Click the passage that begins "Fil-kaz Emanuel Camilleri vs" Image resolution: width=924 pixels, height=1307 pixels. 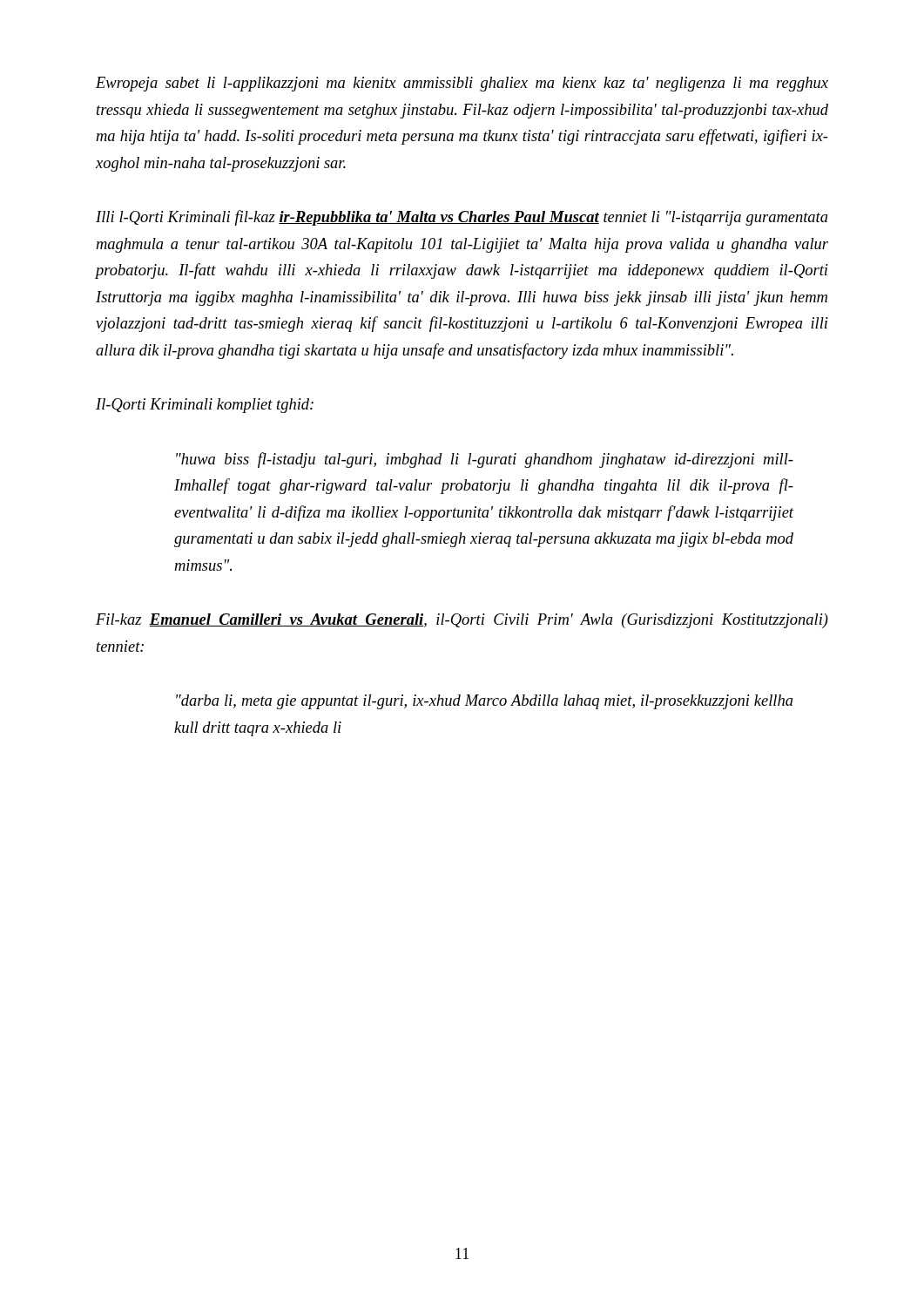[462, 633]
